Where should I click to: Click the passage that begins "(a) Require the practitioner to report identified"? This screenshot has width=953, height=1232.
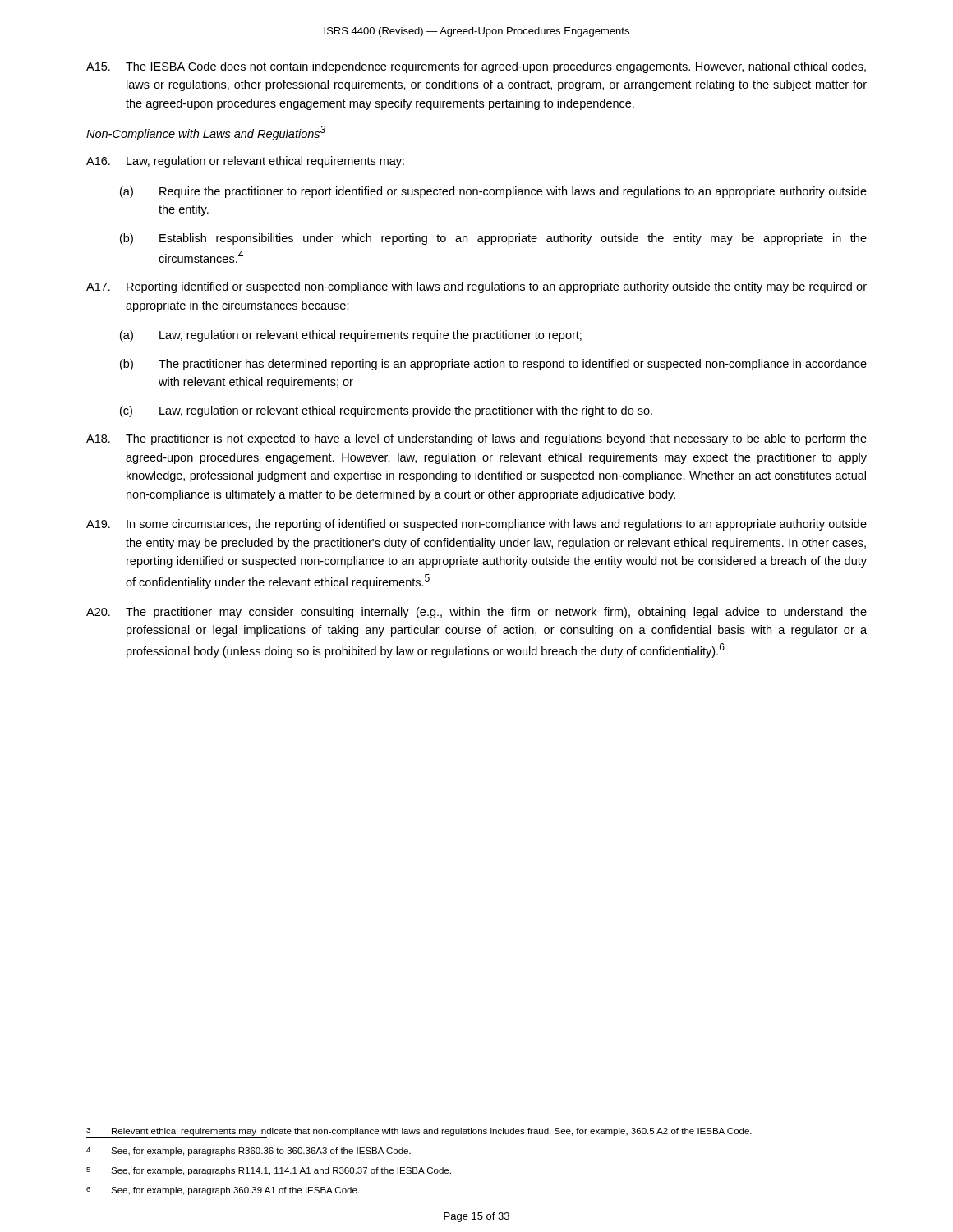[x=493, y=201]
